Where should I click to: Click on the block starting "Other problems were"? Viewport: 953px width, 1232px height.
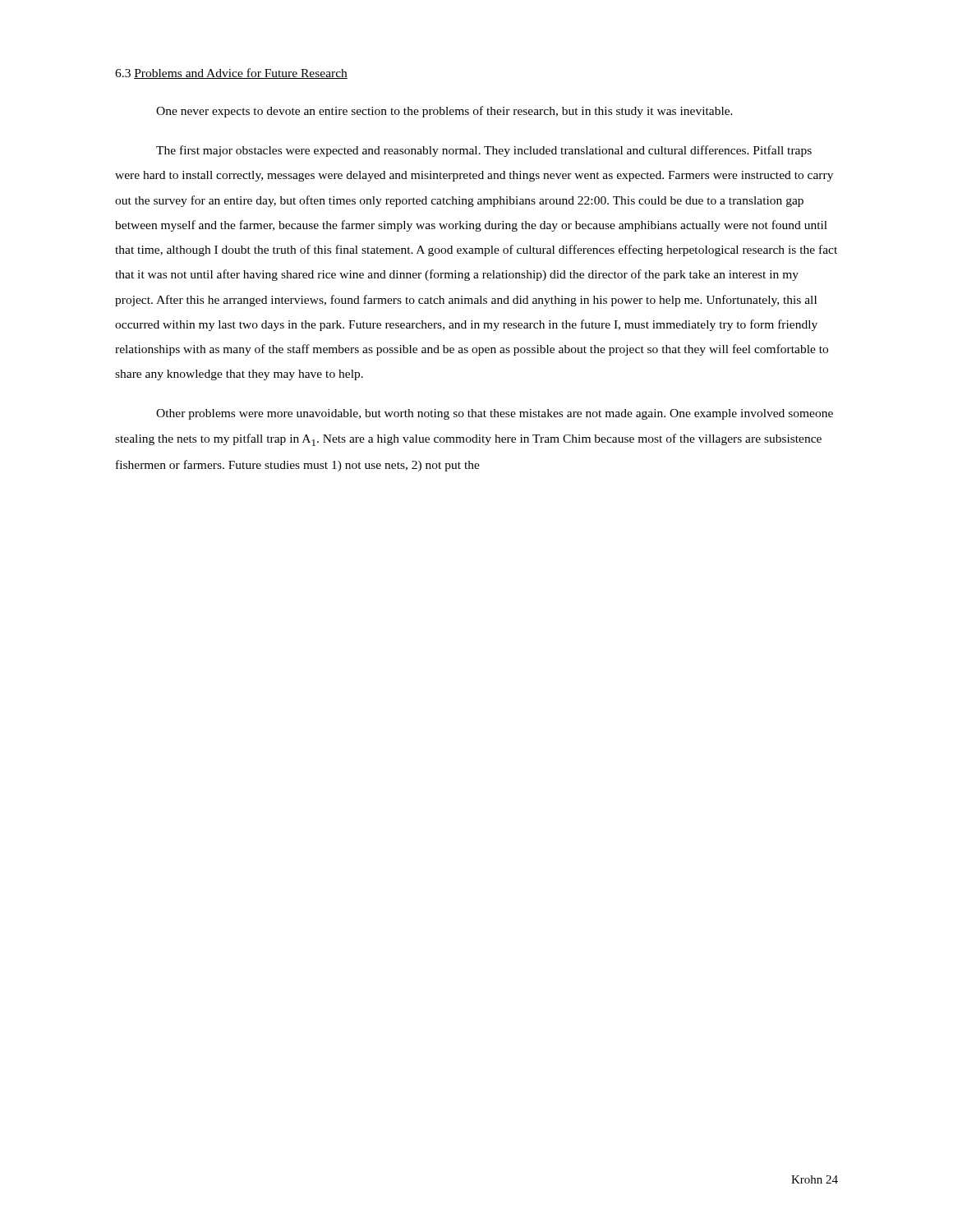[474, 439]
